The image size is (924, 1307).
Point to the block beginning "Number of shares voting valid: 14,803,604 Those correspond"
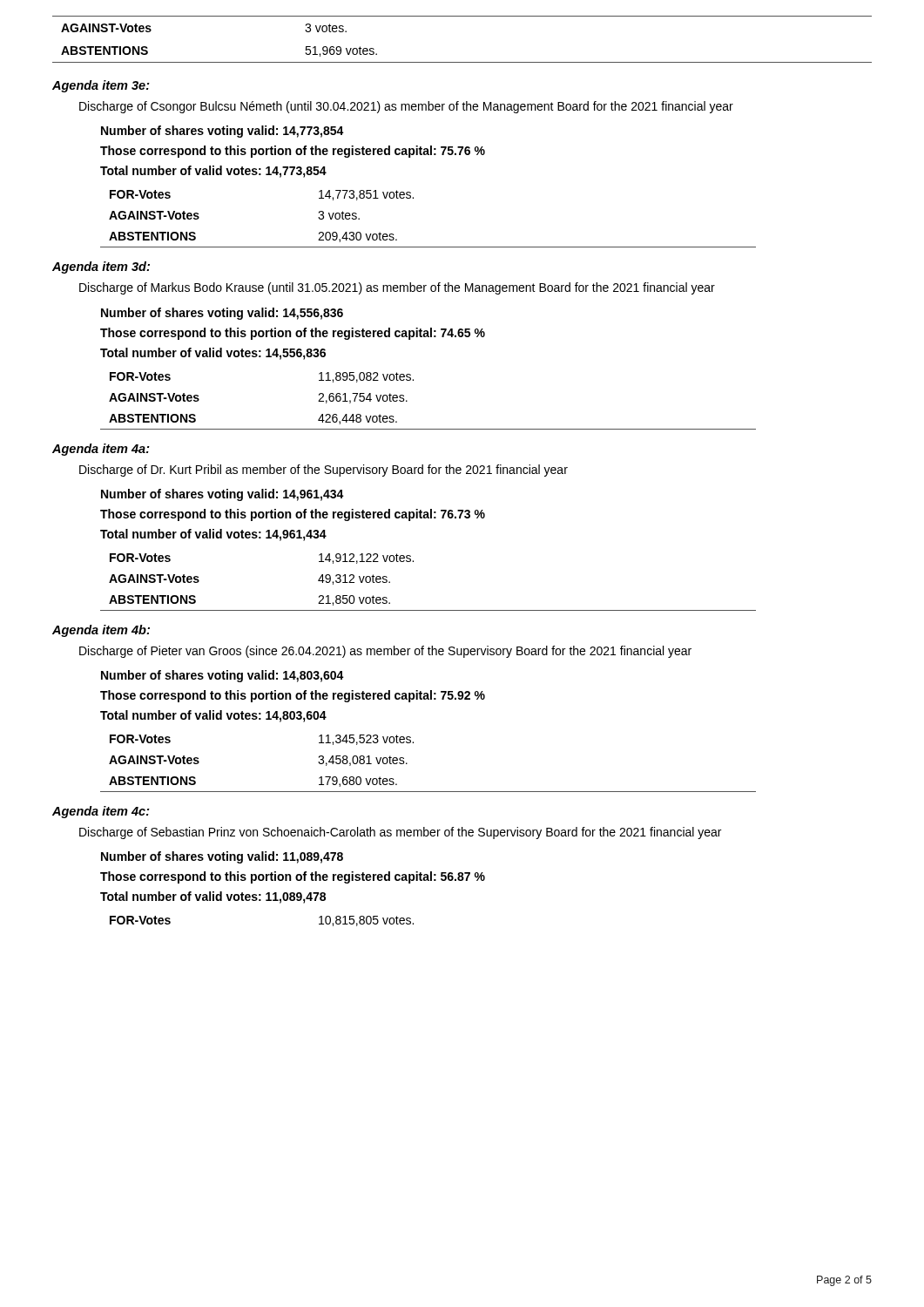point(486,696)
